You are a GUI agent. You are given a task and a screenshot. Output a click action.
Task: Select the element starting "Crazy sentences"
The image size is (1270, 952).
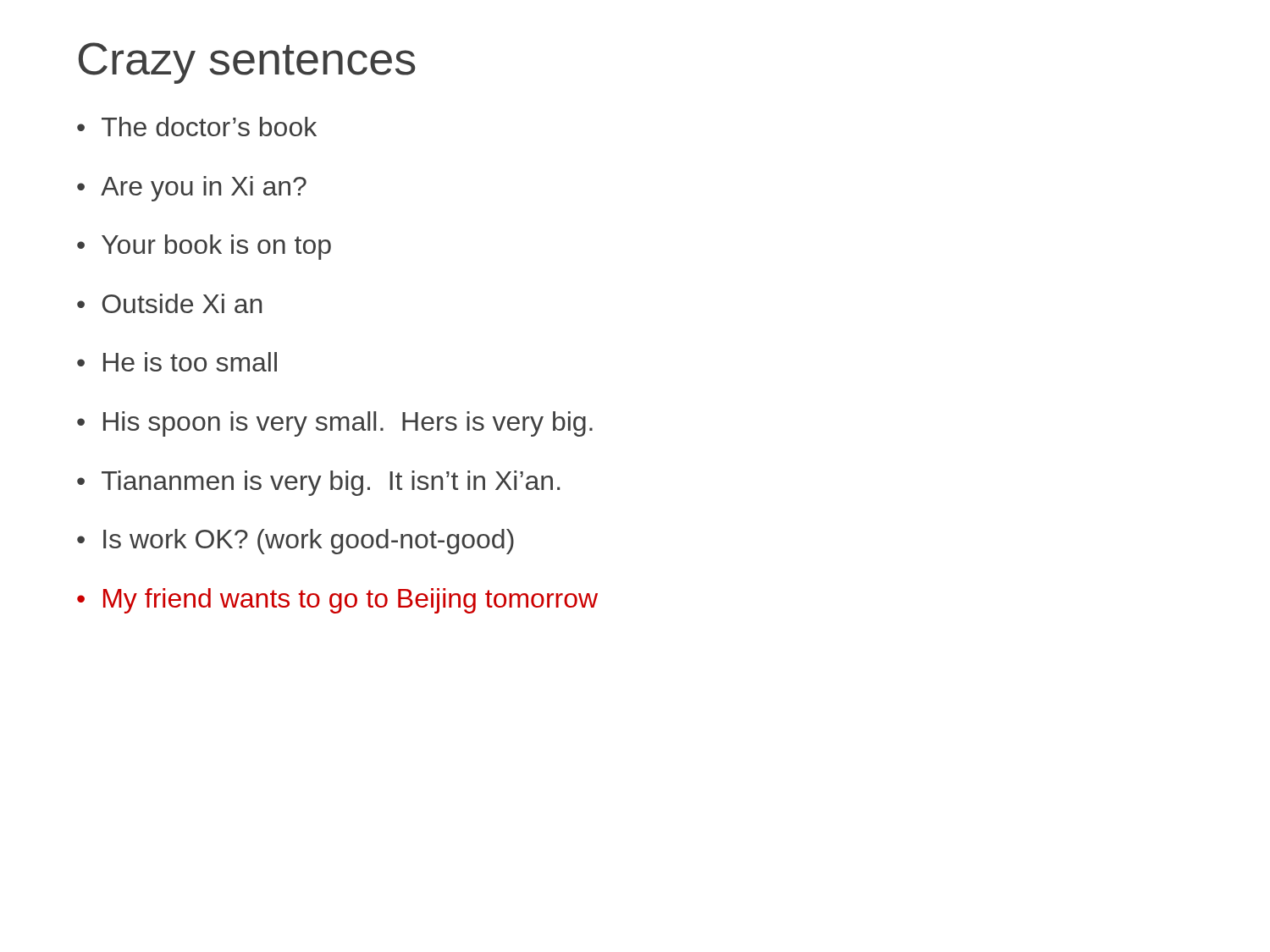click(x=246, y=58)
